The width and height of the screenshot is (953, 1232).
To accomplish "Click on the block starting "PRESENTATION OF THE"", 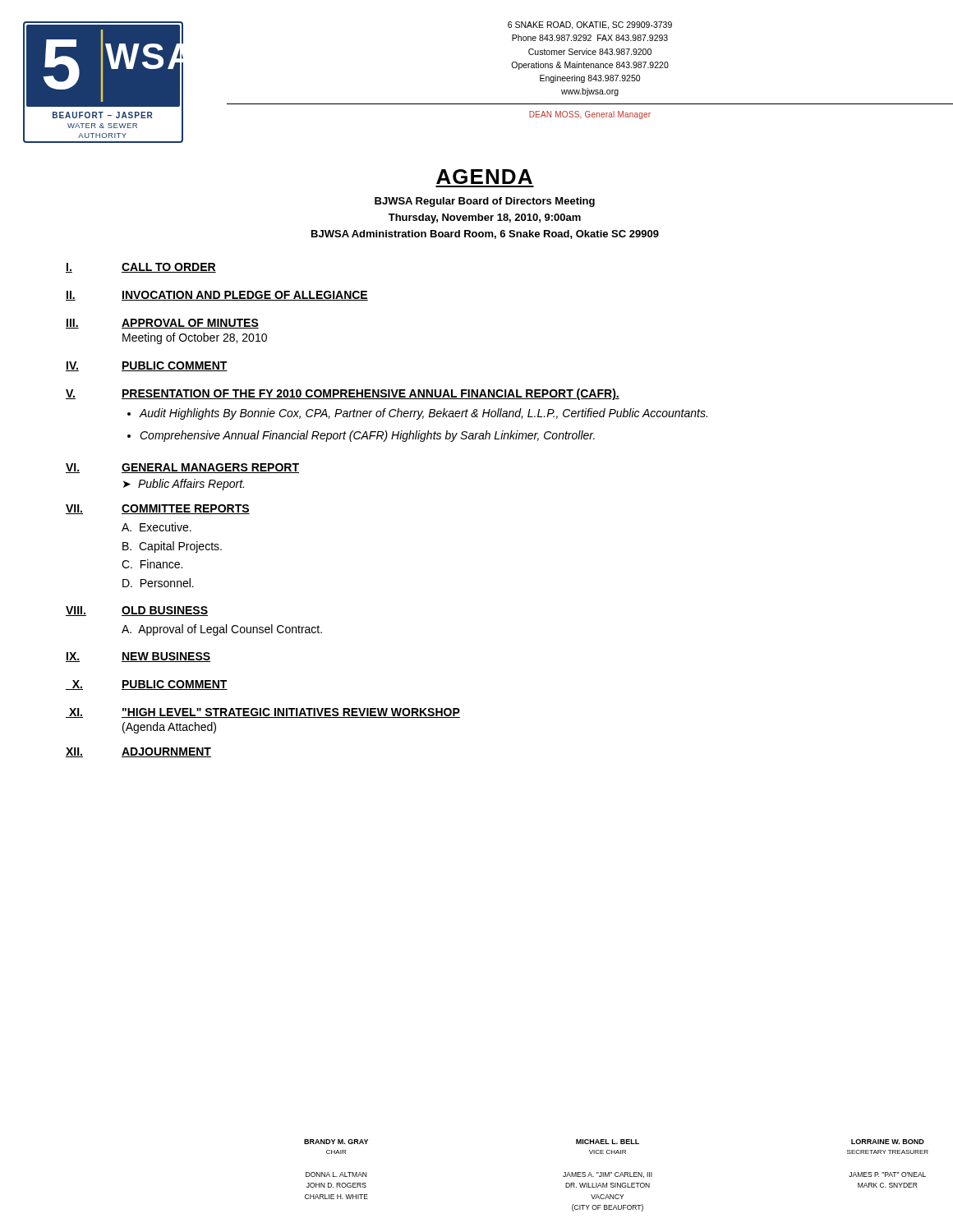I will [x=370, y=394].
